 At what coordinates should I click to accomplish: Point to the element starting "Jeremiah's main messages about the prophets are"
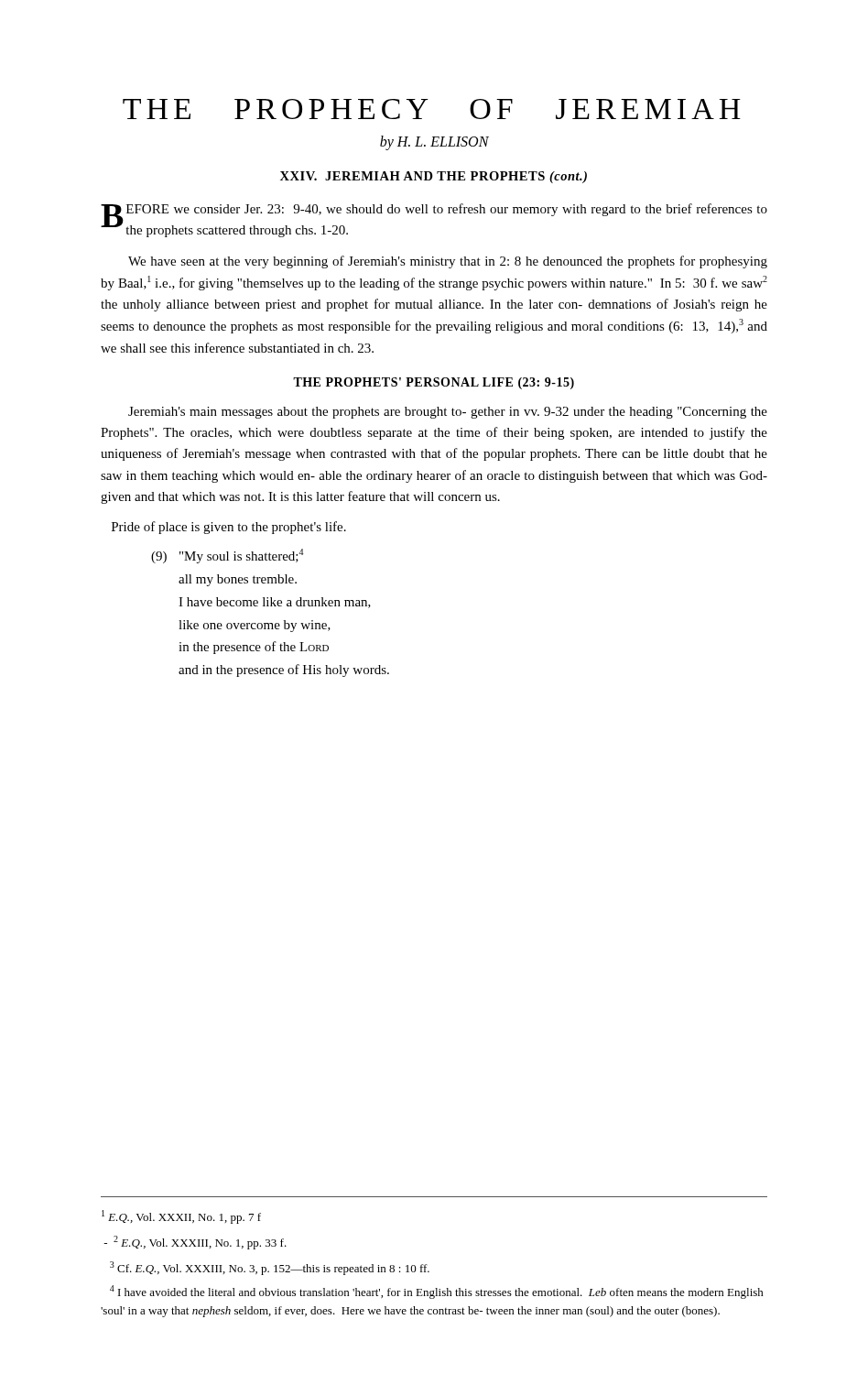click(434, 454)
